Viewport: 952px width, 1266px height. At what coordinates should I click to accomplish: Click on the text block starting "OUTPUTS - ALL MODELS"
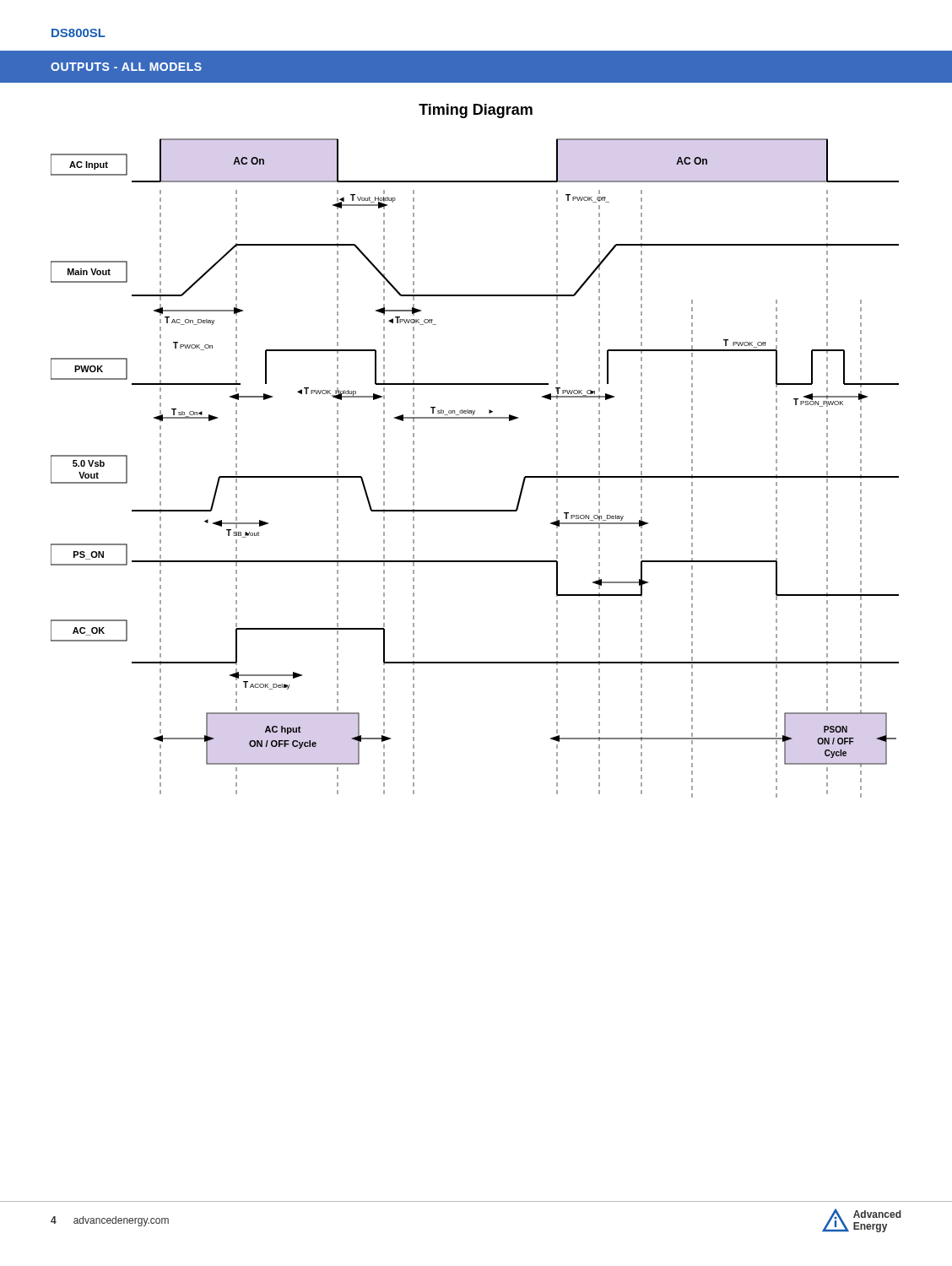pyautogui.click(x=126, y=67)
